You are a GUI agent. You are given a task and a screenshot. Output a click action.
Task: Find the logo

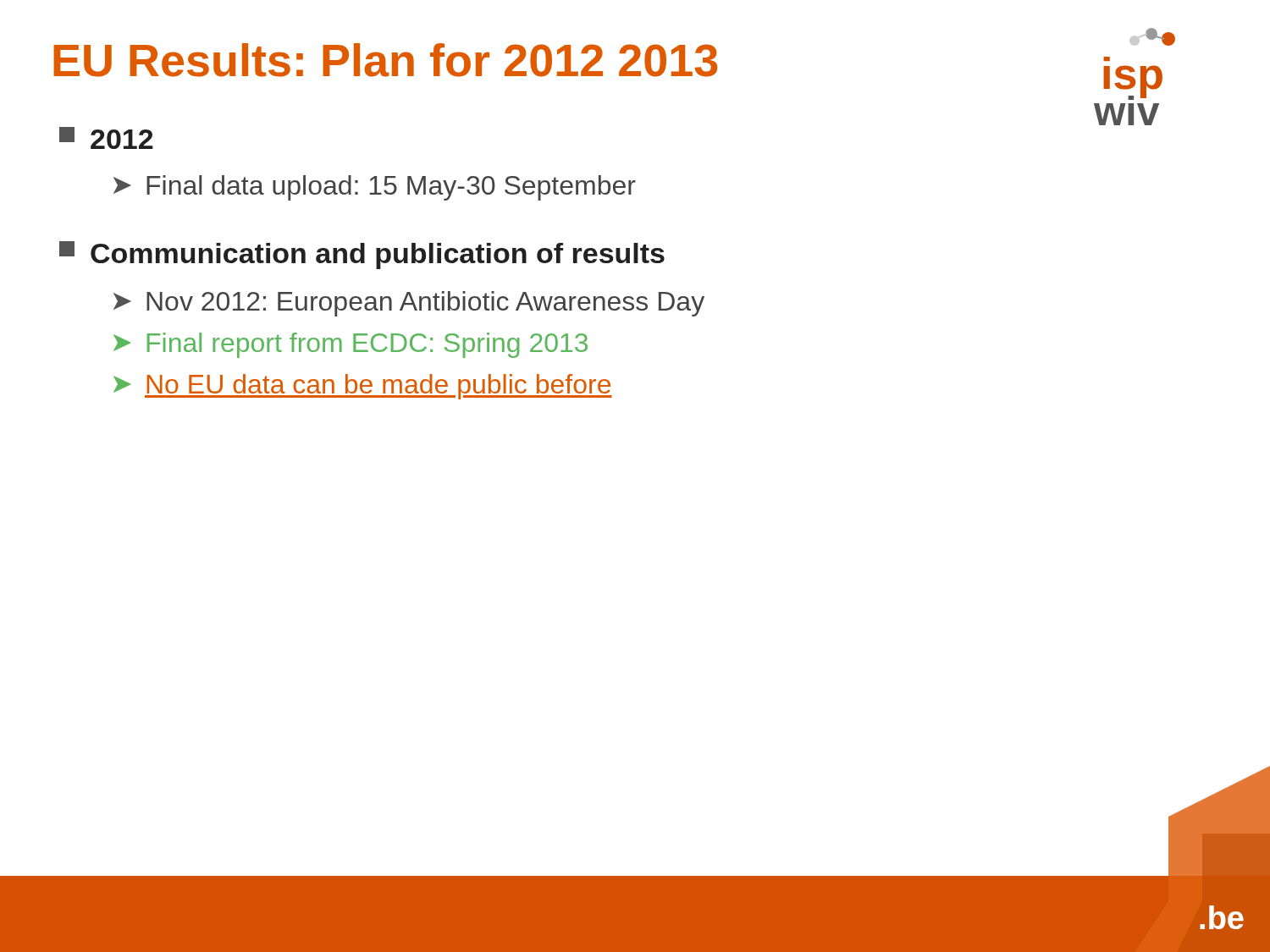pyautogui.click(x=1151, y=80)
